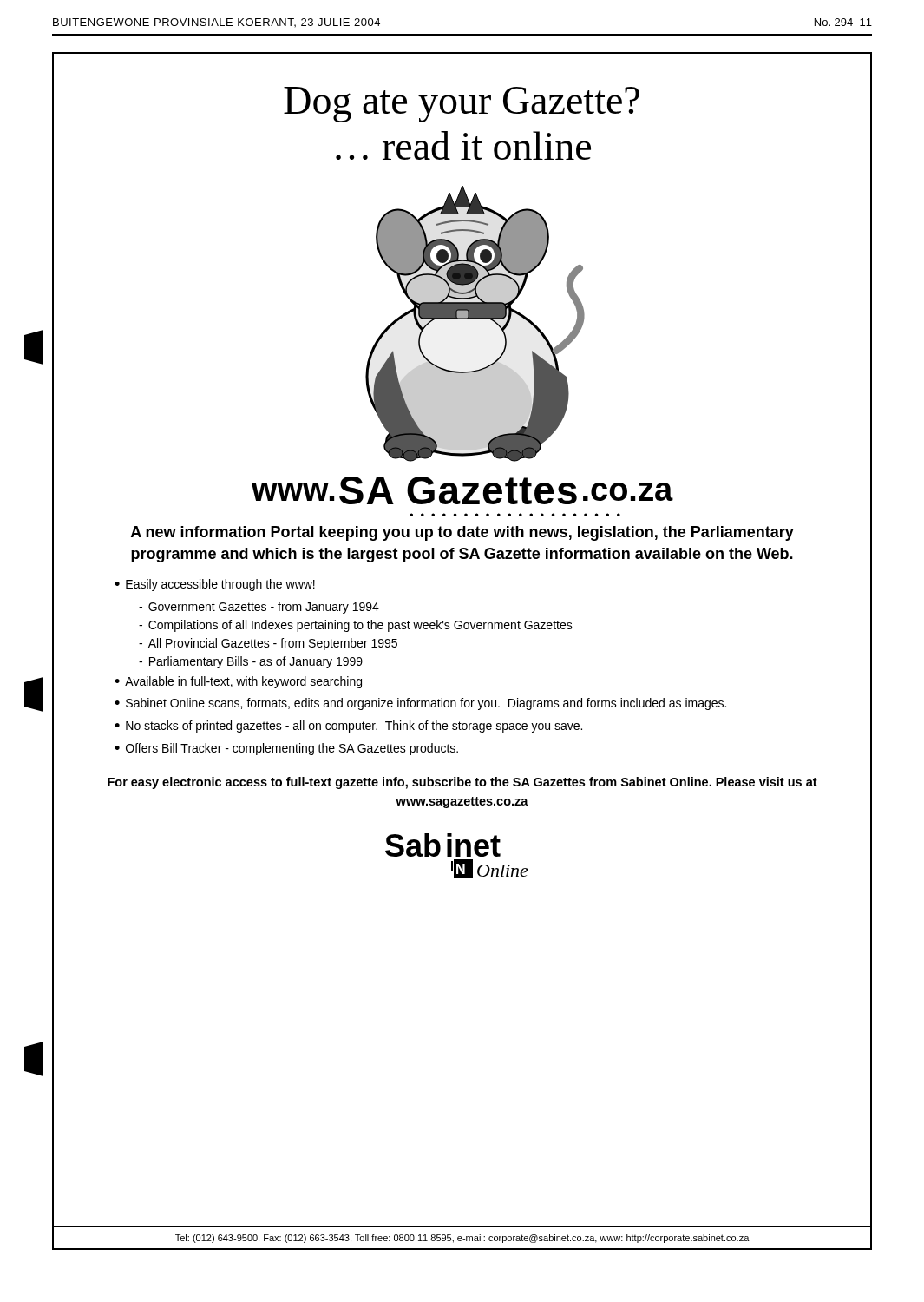924x1302 pixels.
Task: Click the title that begins "Dog ate your Gazette?"
Action: (x=462, y=123)
